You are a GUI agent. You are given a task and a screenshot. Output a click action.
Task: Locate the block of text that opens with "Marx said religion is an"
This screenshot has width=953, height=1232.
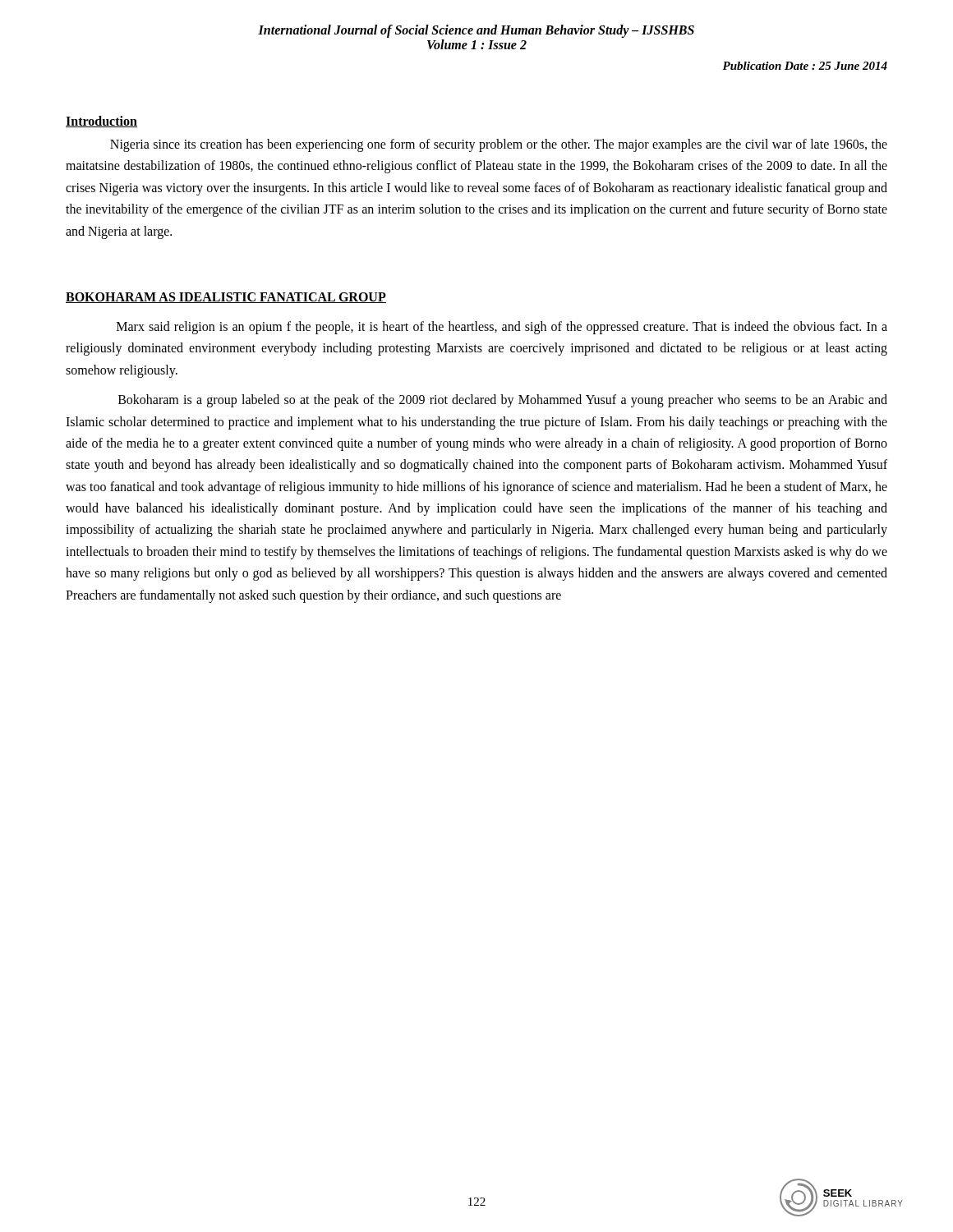pos(476,348)
